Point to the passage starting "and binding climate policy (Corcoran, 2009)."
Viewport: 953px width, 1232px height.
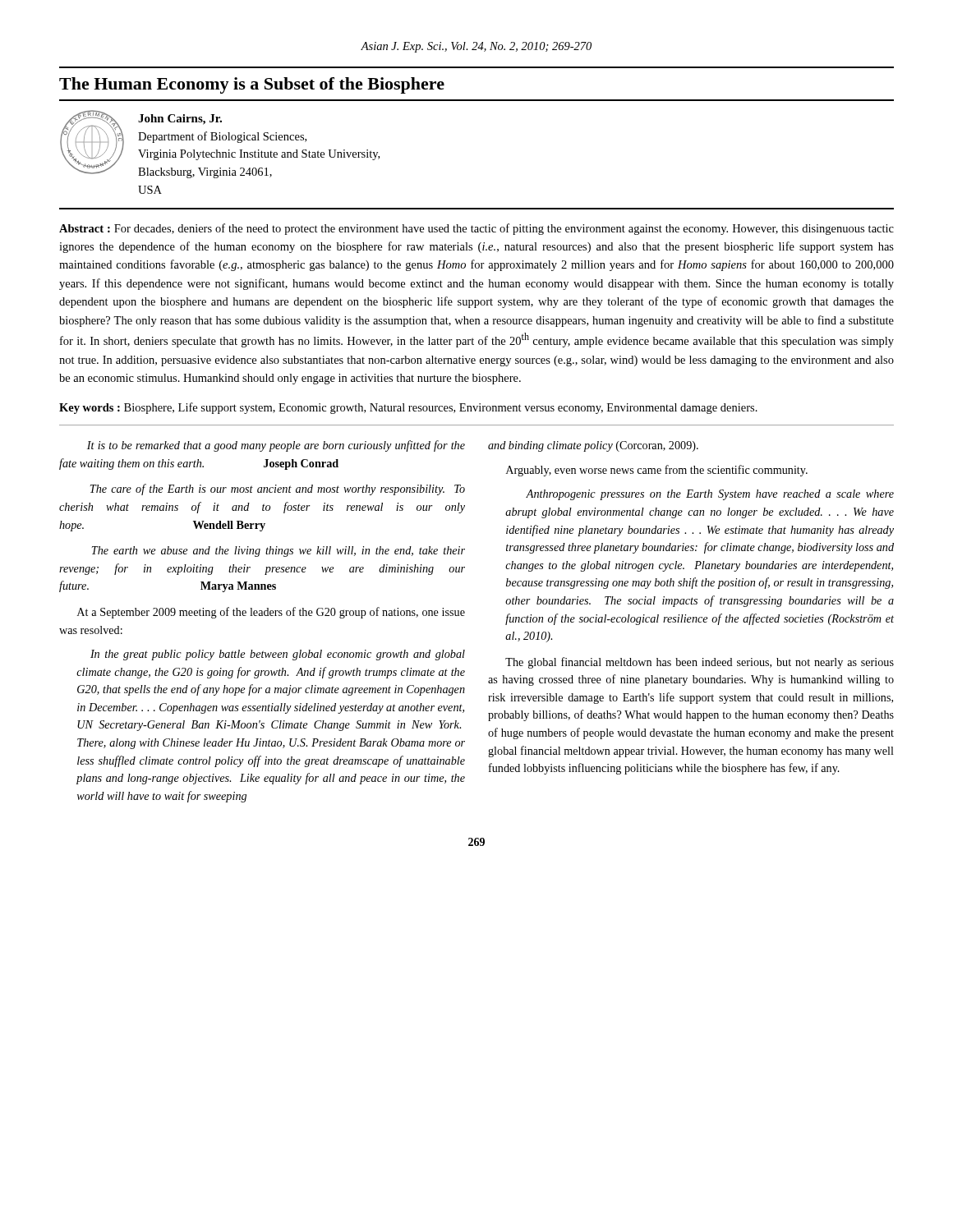(691, 446)
